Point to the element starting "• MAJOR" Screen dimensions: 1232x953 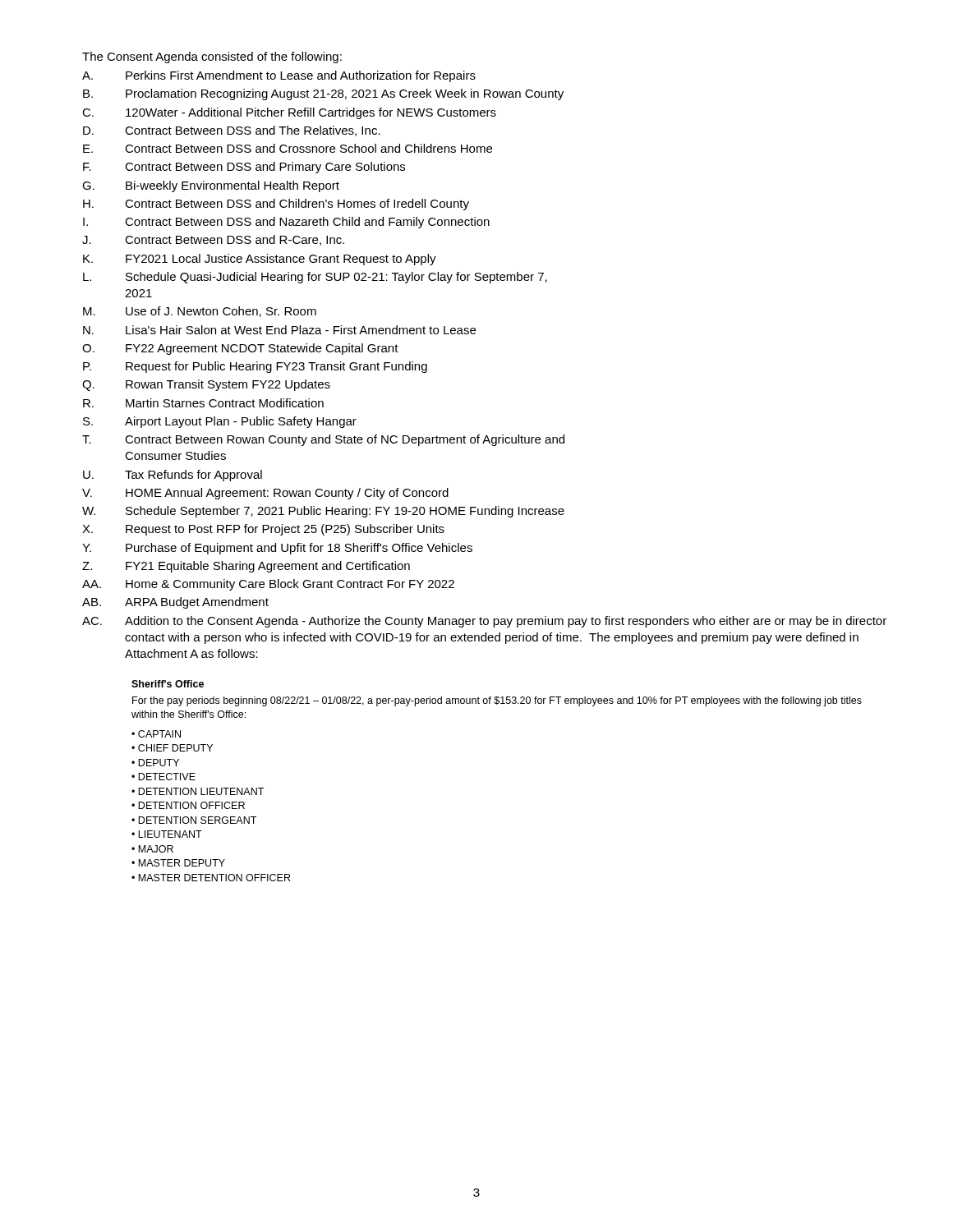[153, 849]
